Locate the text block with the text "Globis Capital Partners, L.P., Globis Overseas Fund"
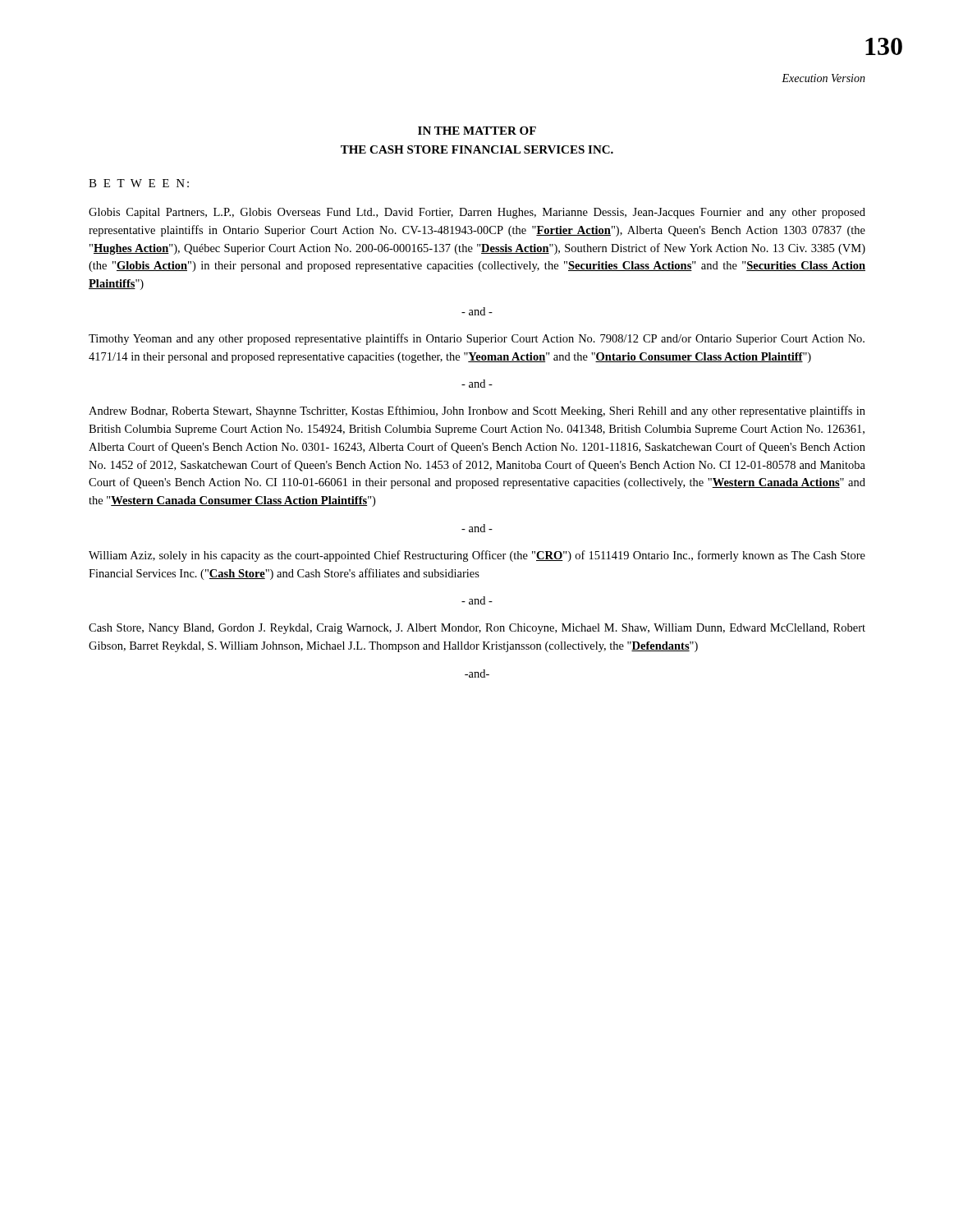 (x=477, y=248)
